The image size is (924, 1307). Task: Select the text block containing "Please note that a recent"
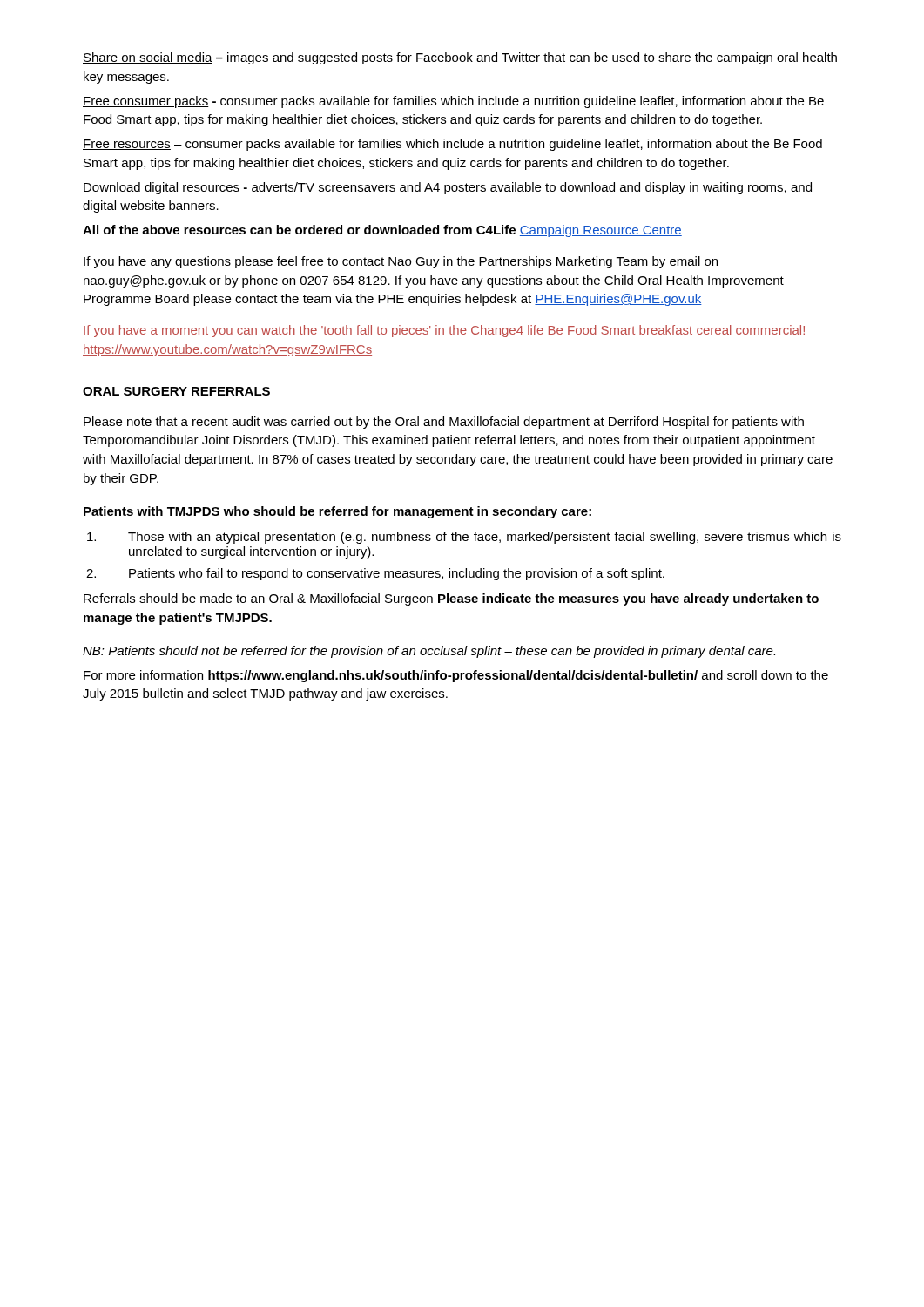pos(462,450)
